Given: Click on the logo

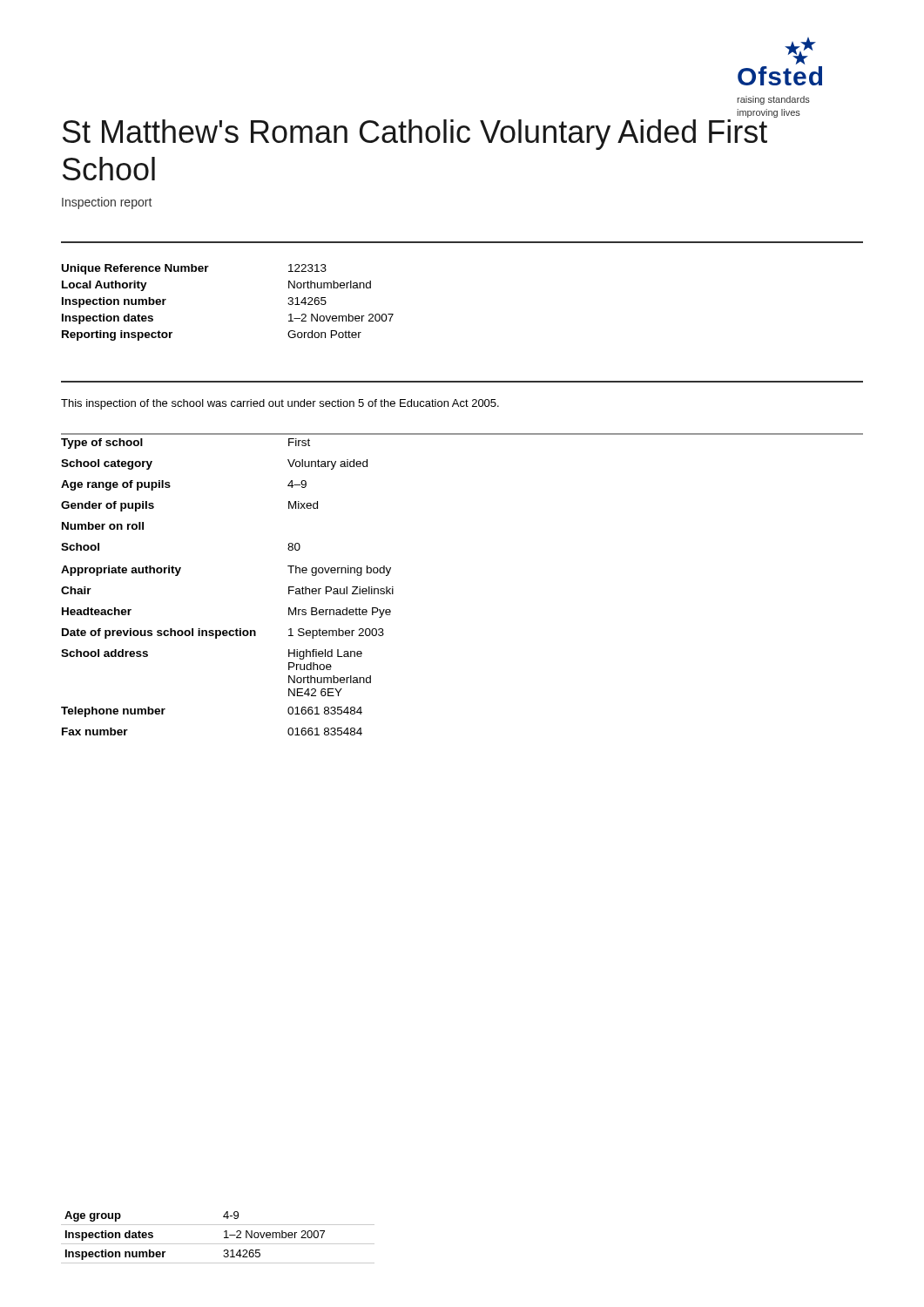Looking at the screenshot, I should click(802, 83).
